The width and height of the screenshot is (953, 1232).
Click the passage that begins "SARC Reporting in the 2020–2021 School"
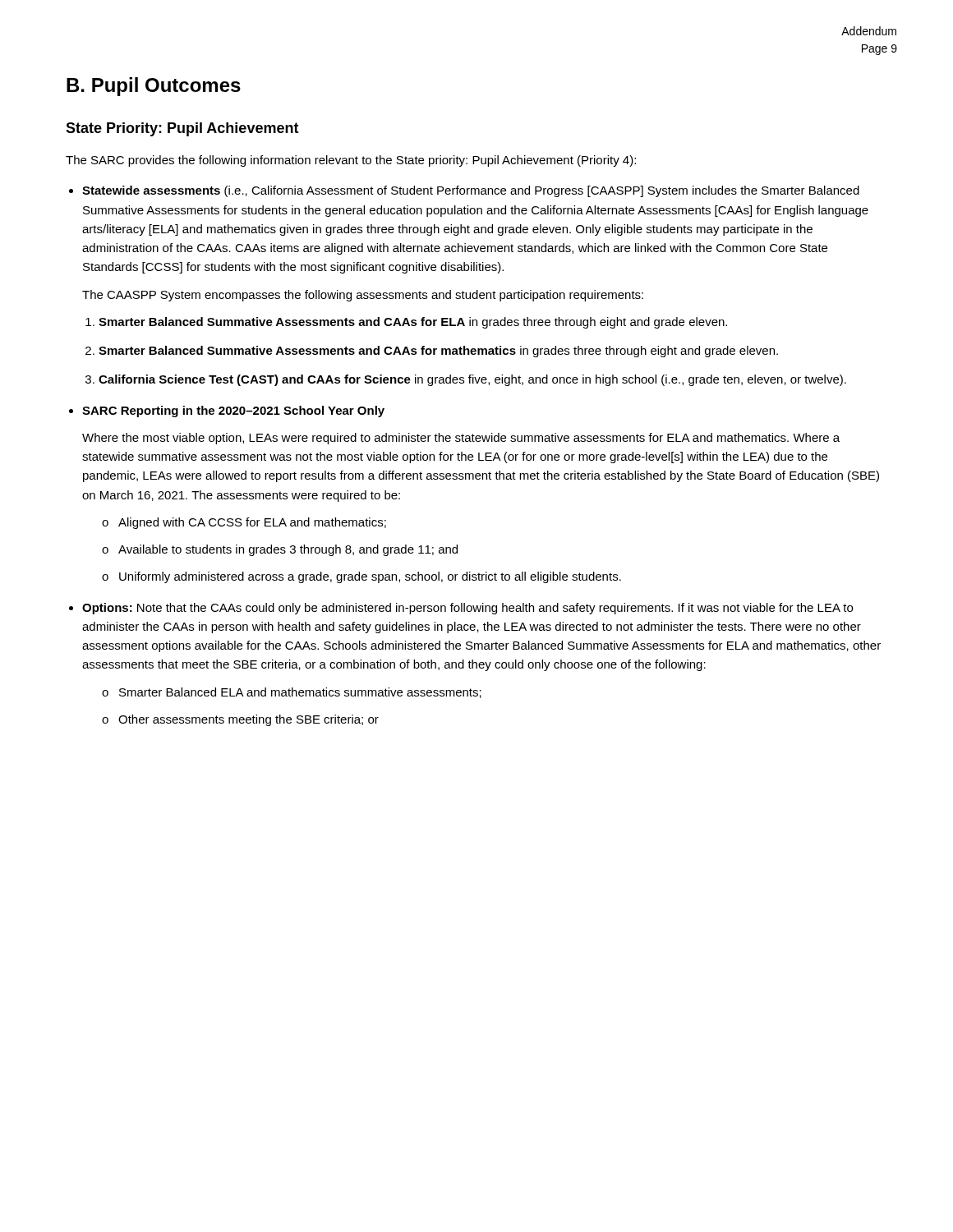pyautogui.click(x=233, y=411)
